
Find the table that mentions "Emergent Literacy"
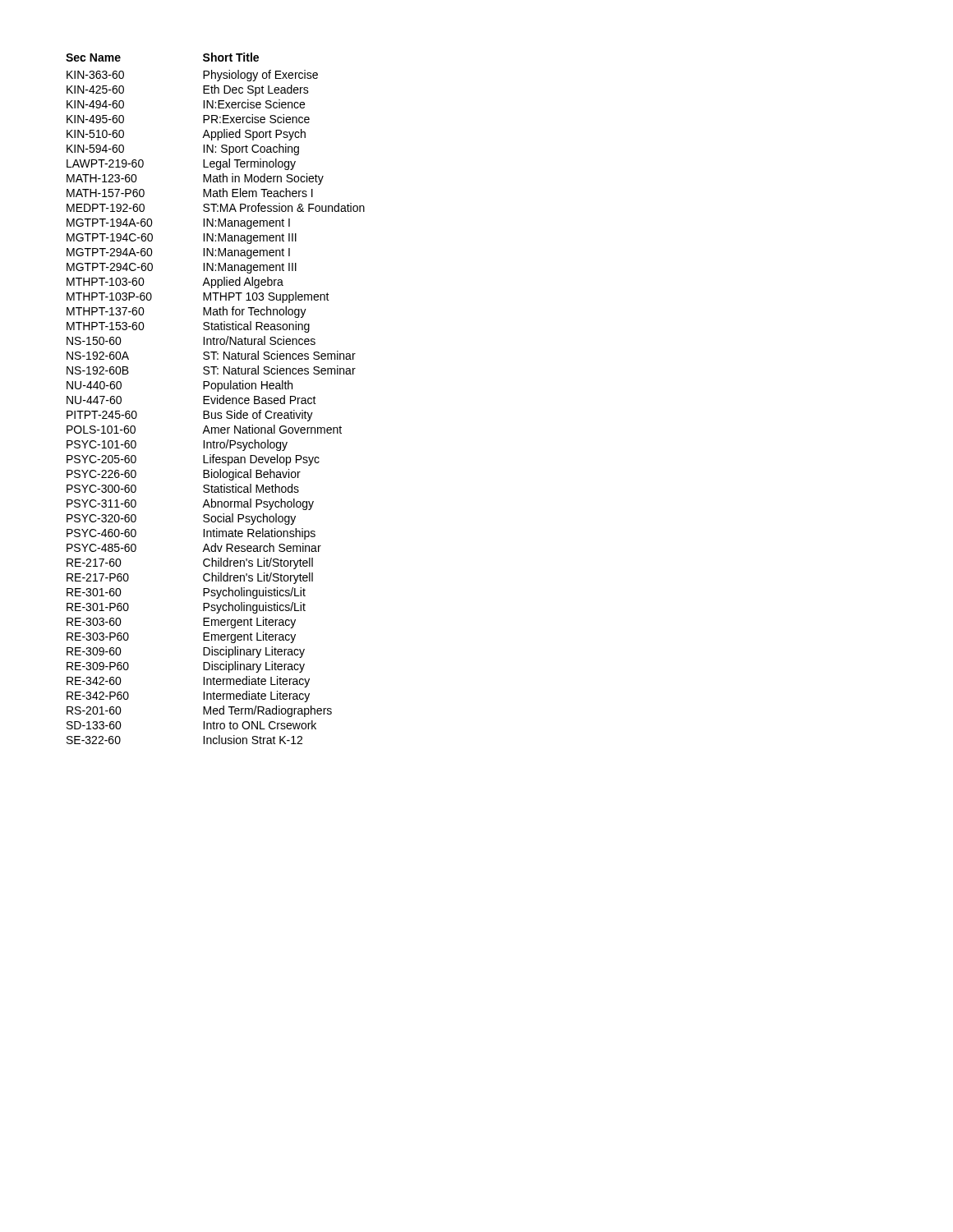click(476, 398)
